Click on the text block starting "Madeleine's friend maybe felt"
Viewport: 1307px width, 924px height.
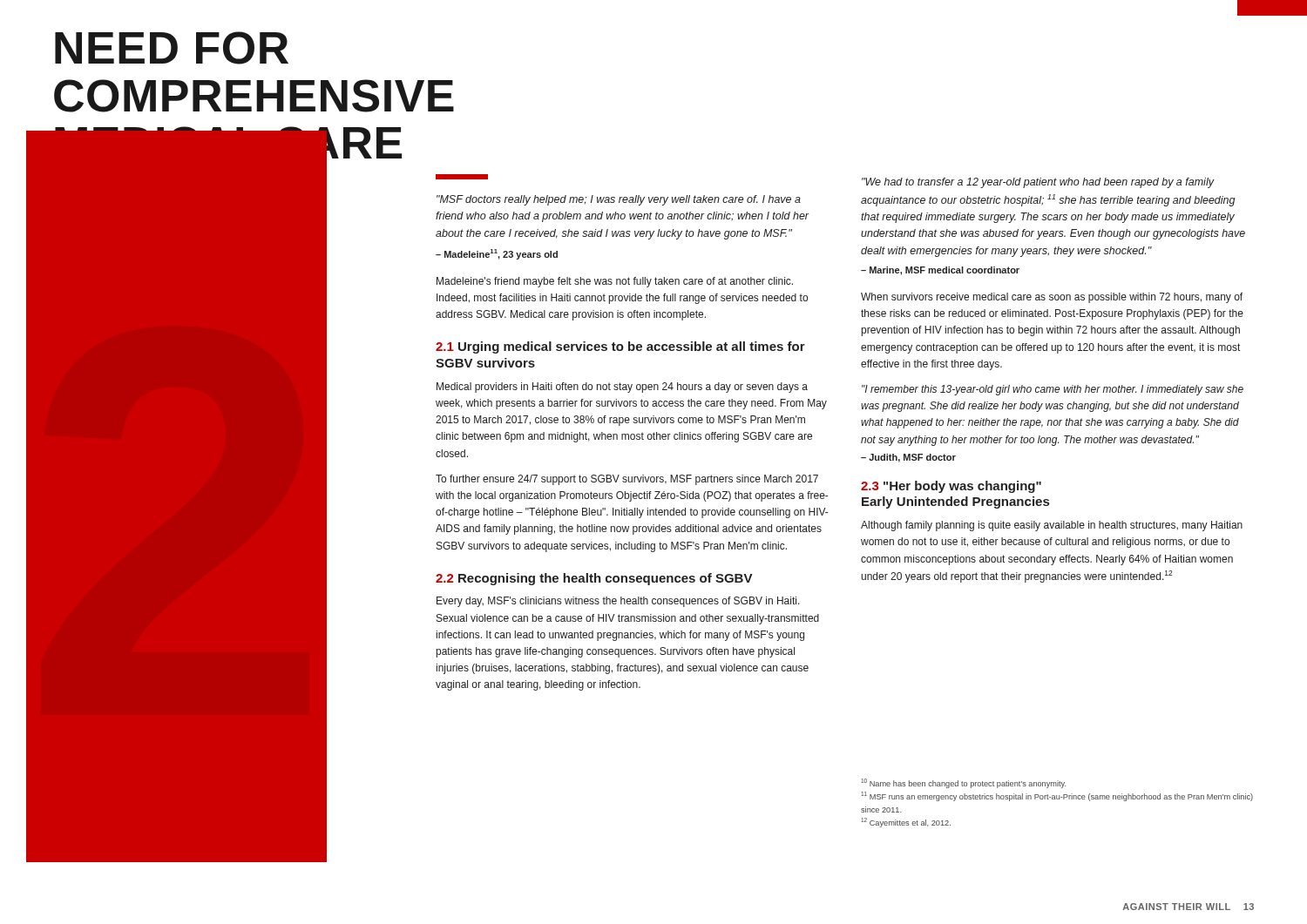coord(622,298)
